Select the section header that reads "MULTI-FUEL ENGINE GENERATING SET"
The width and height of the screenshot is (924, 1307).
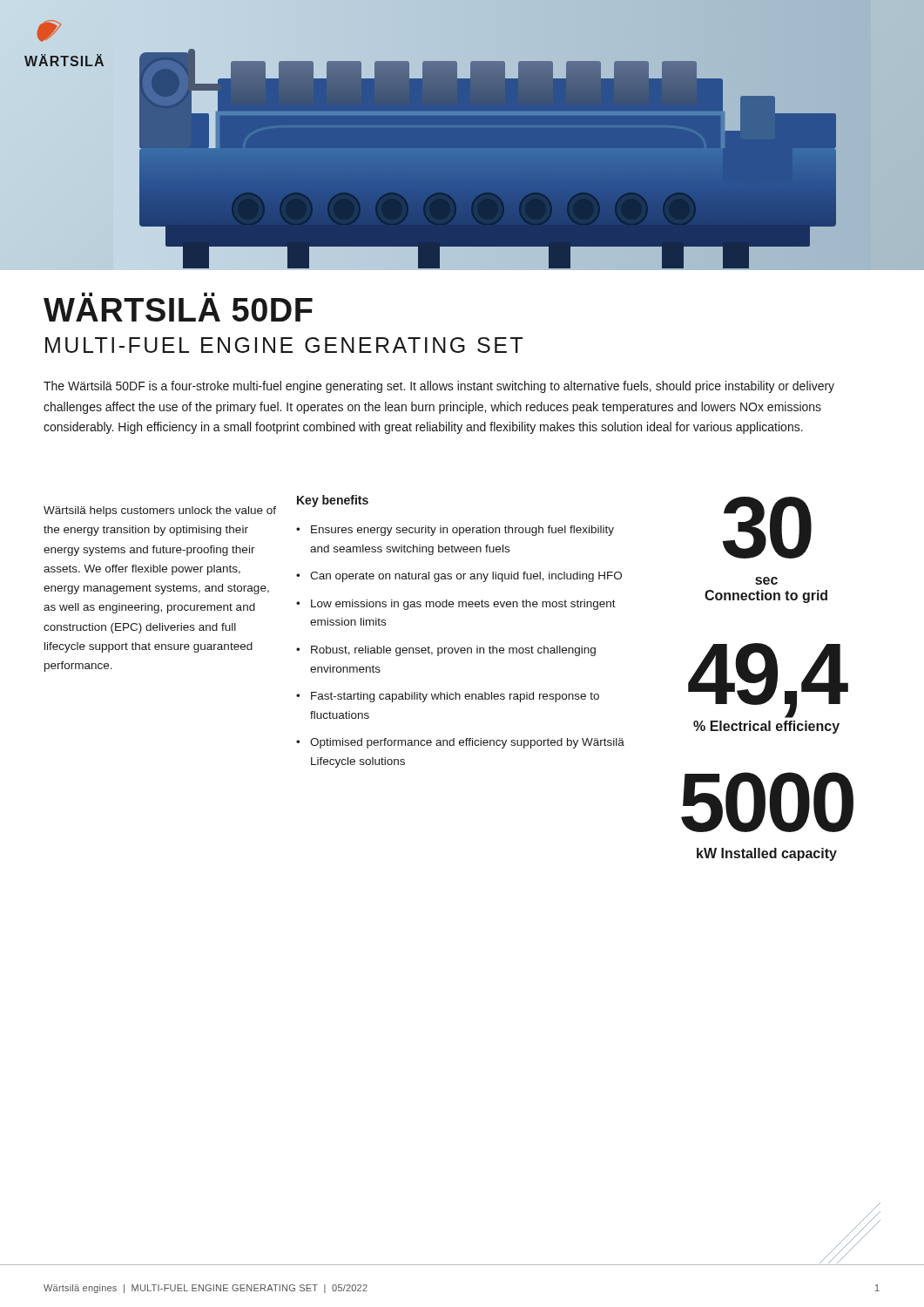tap(348, 346)
